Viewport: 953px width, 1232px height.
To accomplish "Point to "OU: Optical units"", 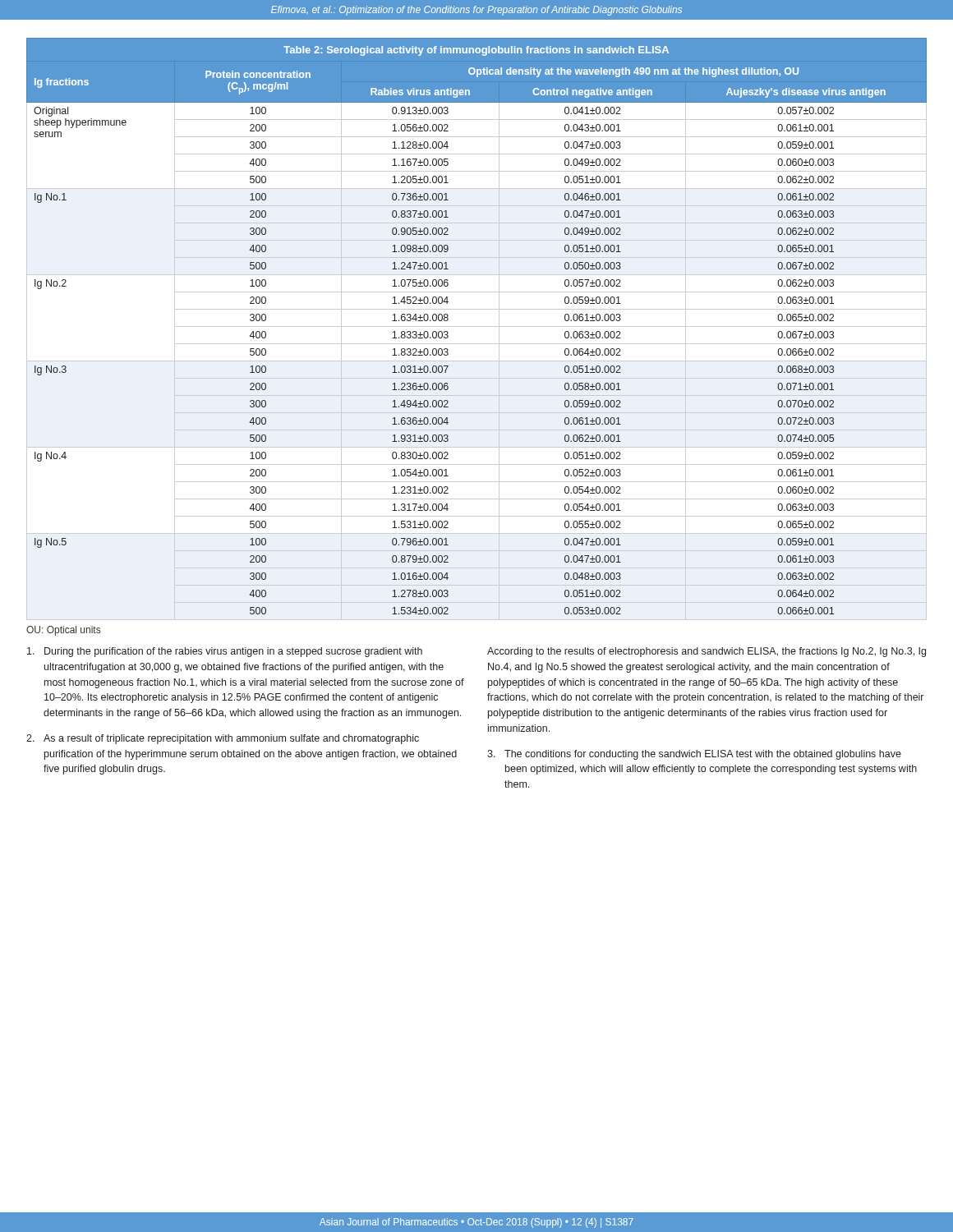I will point(64,630).
